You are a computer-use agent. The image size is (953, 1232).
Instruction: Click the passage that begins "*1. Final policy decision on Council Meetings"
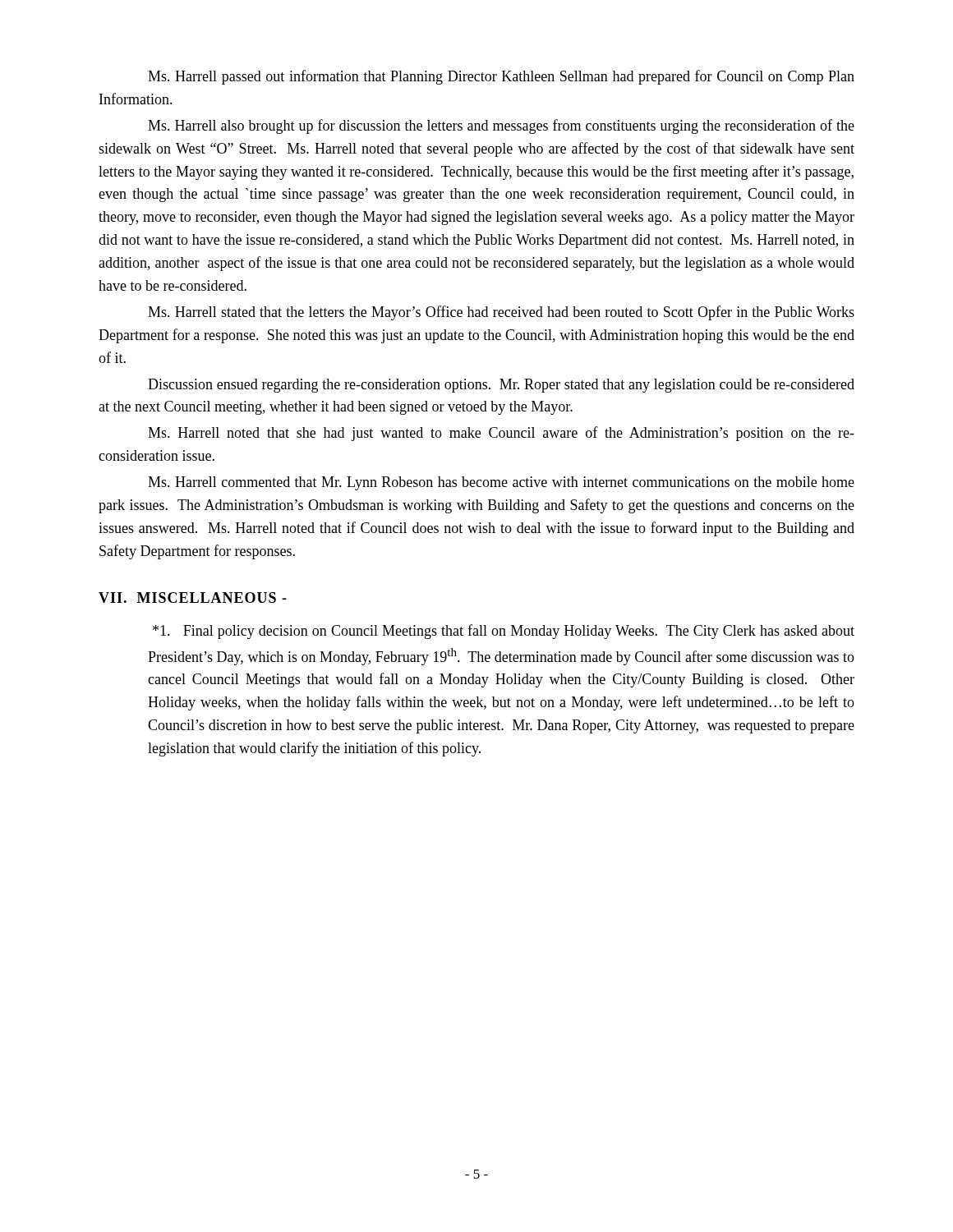(501, 690)
